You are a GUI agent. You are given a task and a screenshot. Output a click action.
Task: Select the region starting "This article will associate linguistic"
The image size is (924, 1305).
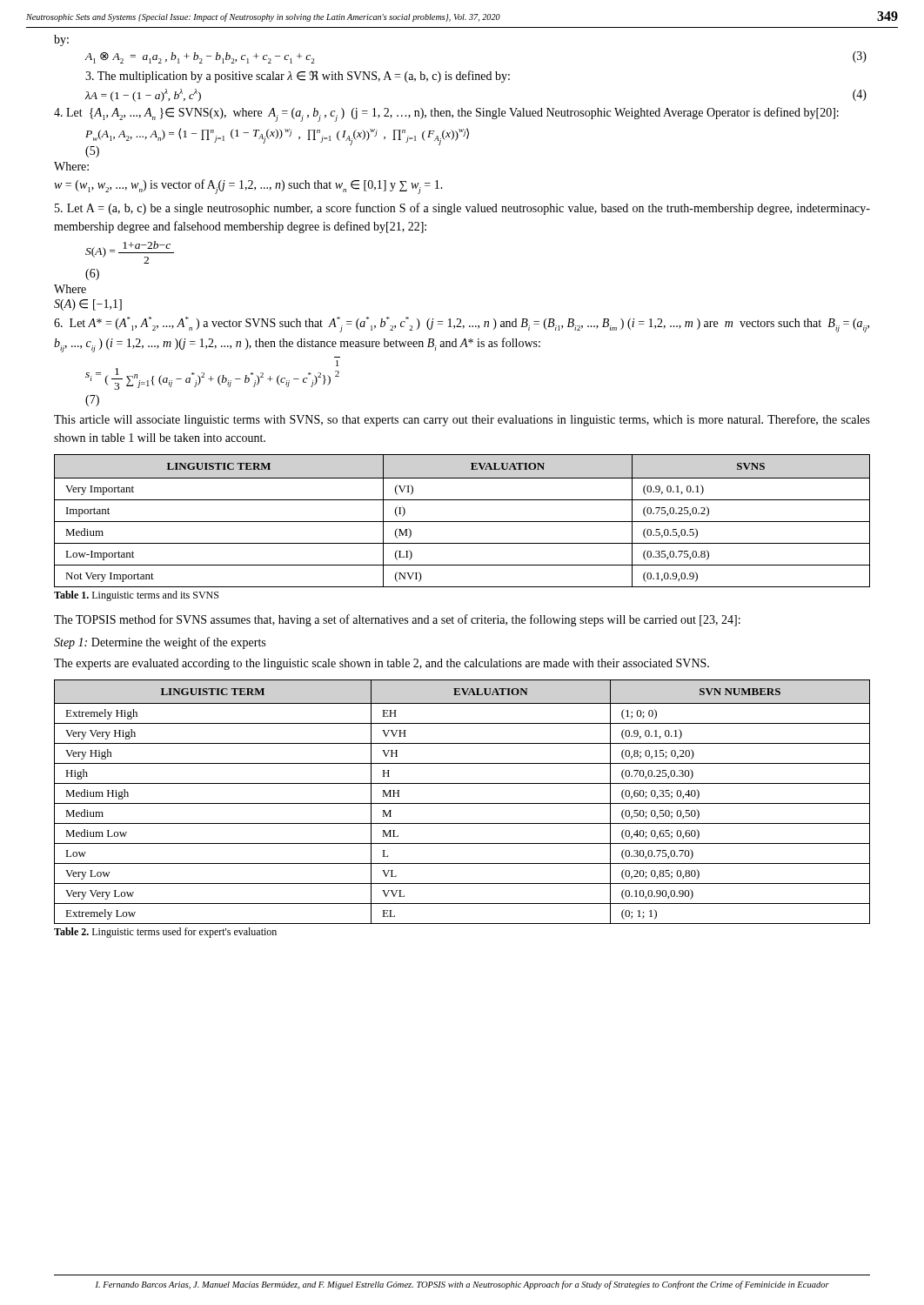pyautogui.click(x=462, y=429)
